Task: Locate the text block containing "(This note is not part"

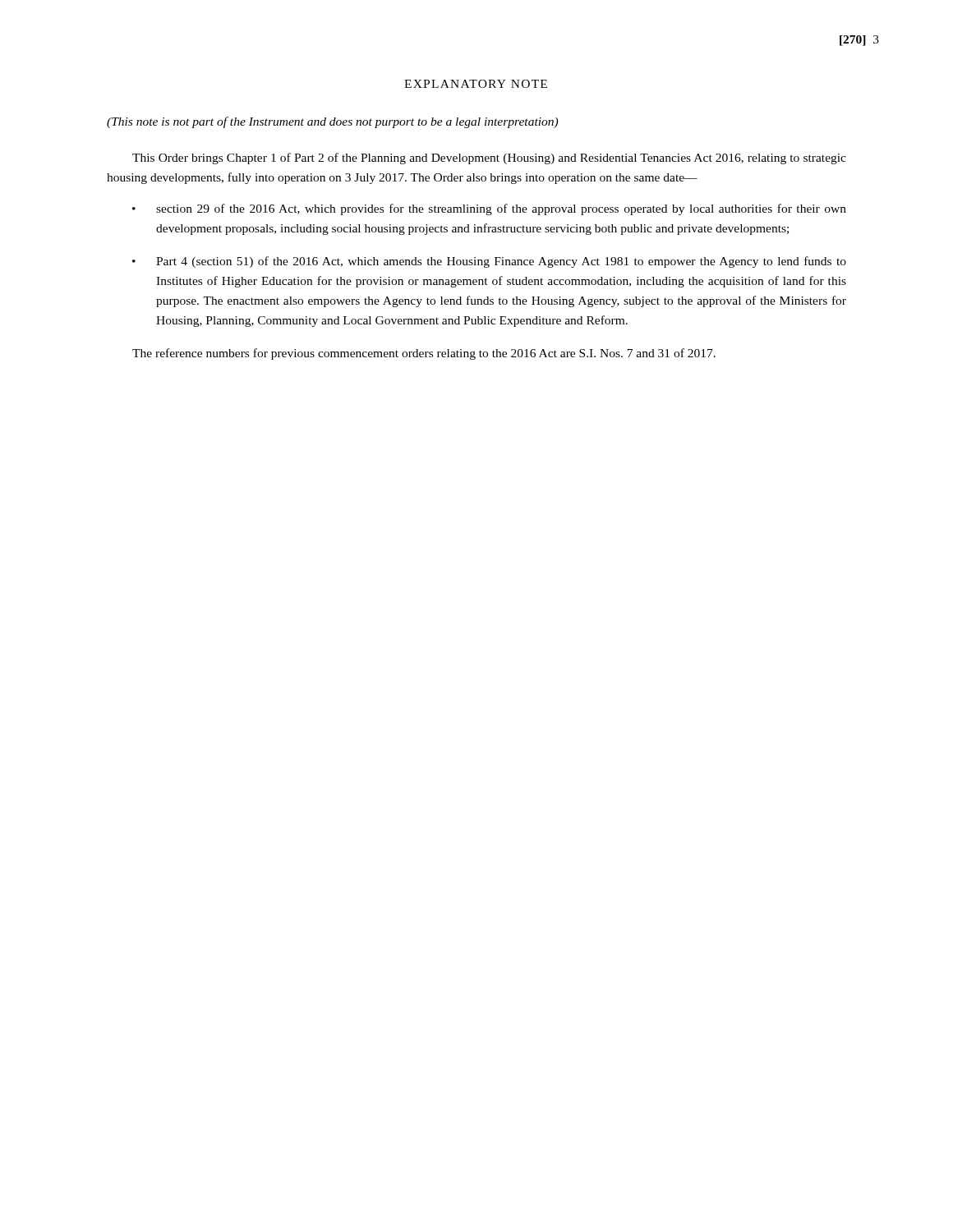Action: [333, 121]
